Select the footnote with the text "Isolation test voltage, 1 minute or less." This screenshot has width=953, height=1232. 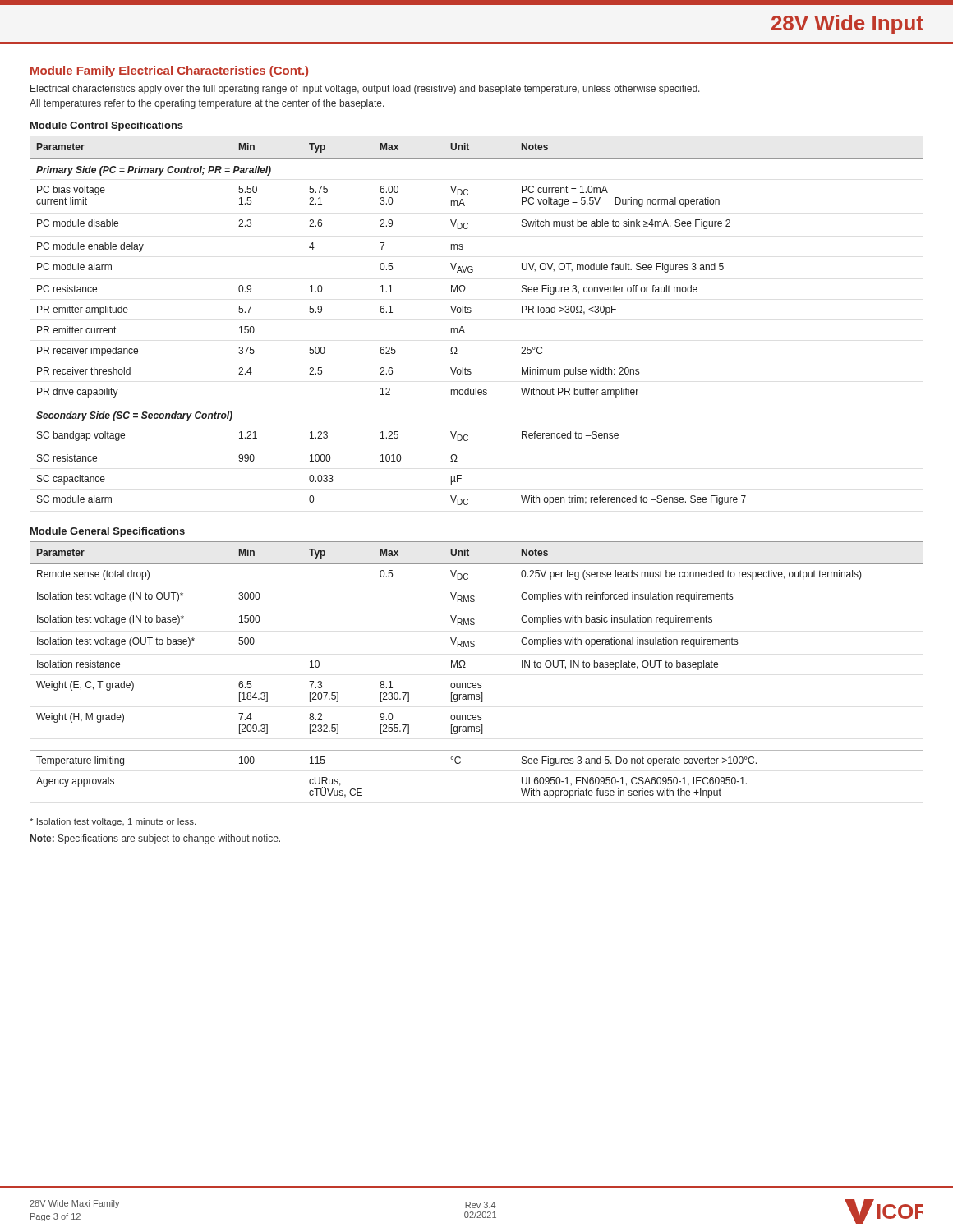pos(113,821)
